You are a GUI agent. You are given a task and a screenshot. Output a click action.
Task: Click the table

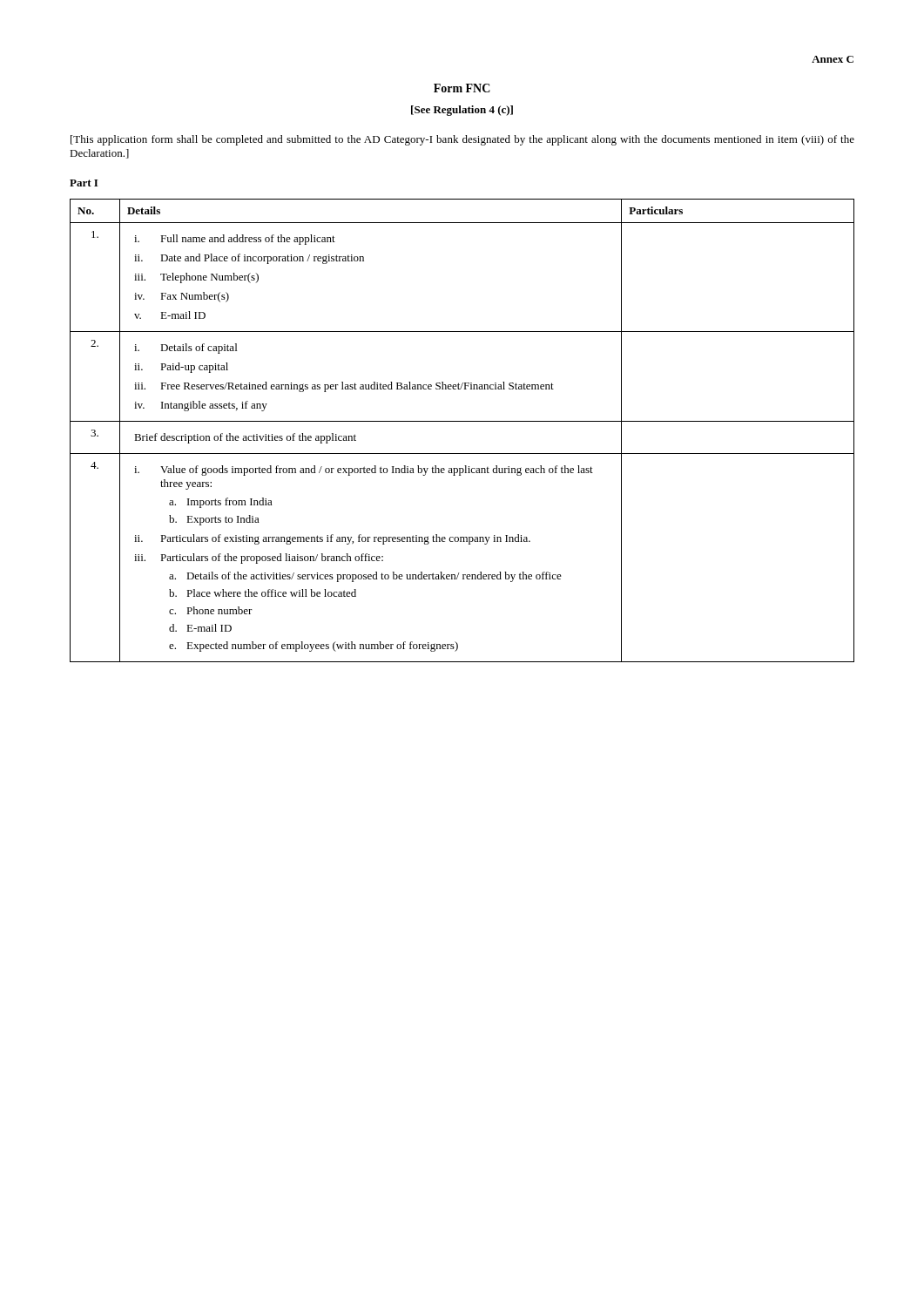[x=462, y=430]
